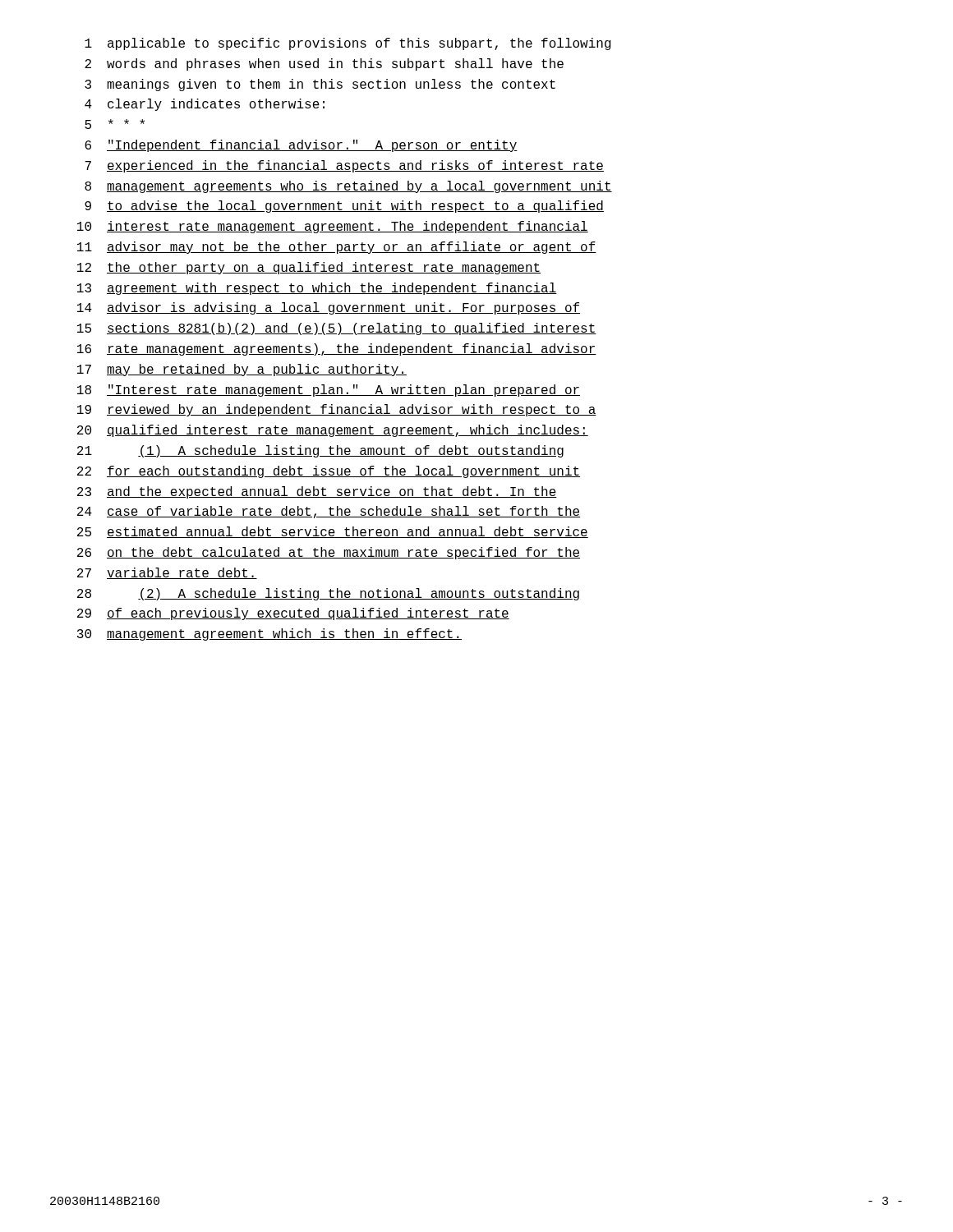Select the list item that says "5 * * *"

(115, 124)
